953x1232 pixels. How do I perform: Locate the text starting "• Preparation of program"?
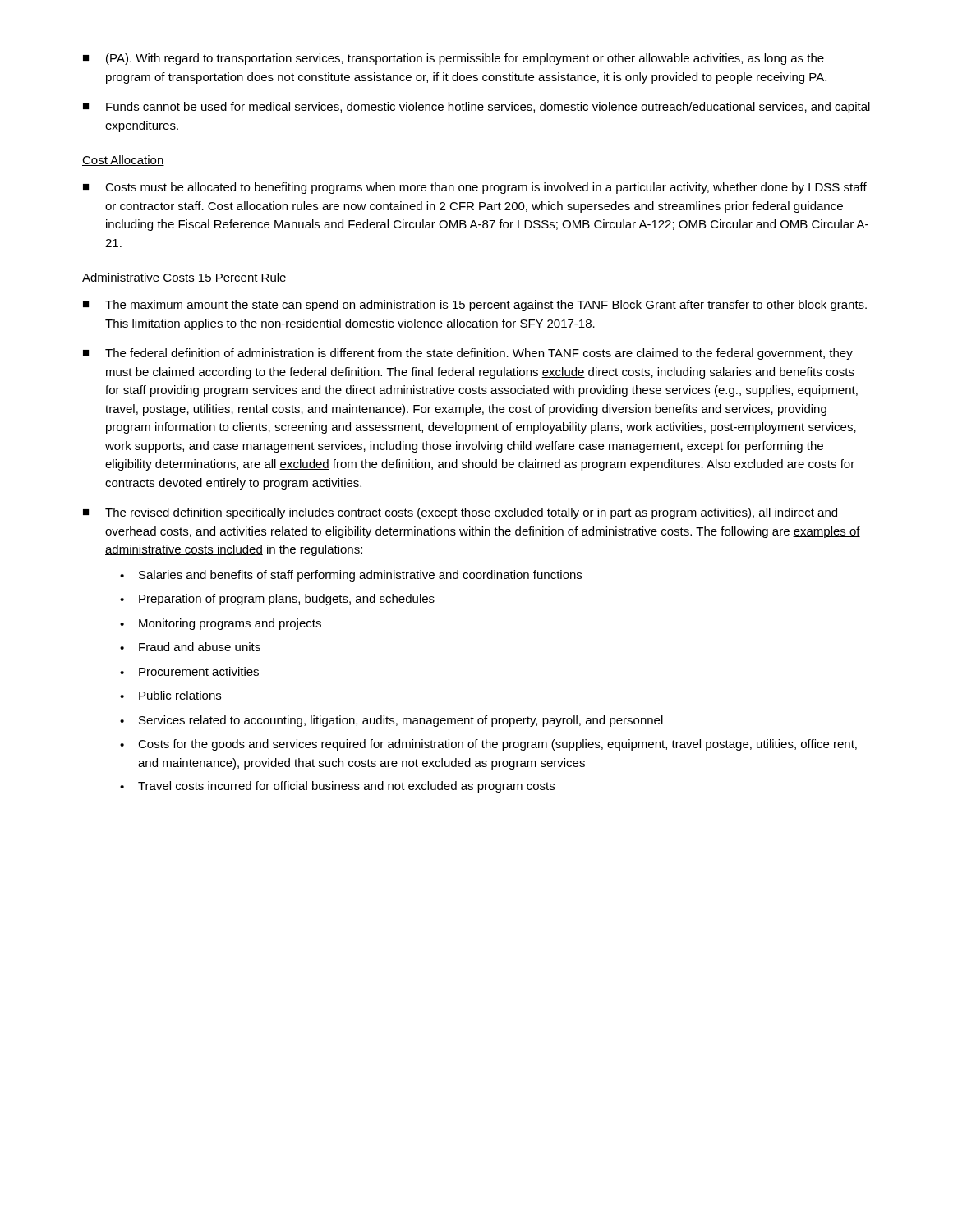coord(277,600)
